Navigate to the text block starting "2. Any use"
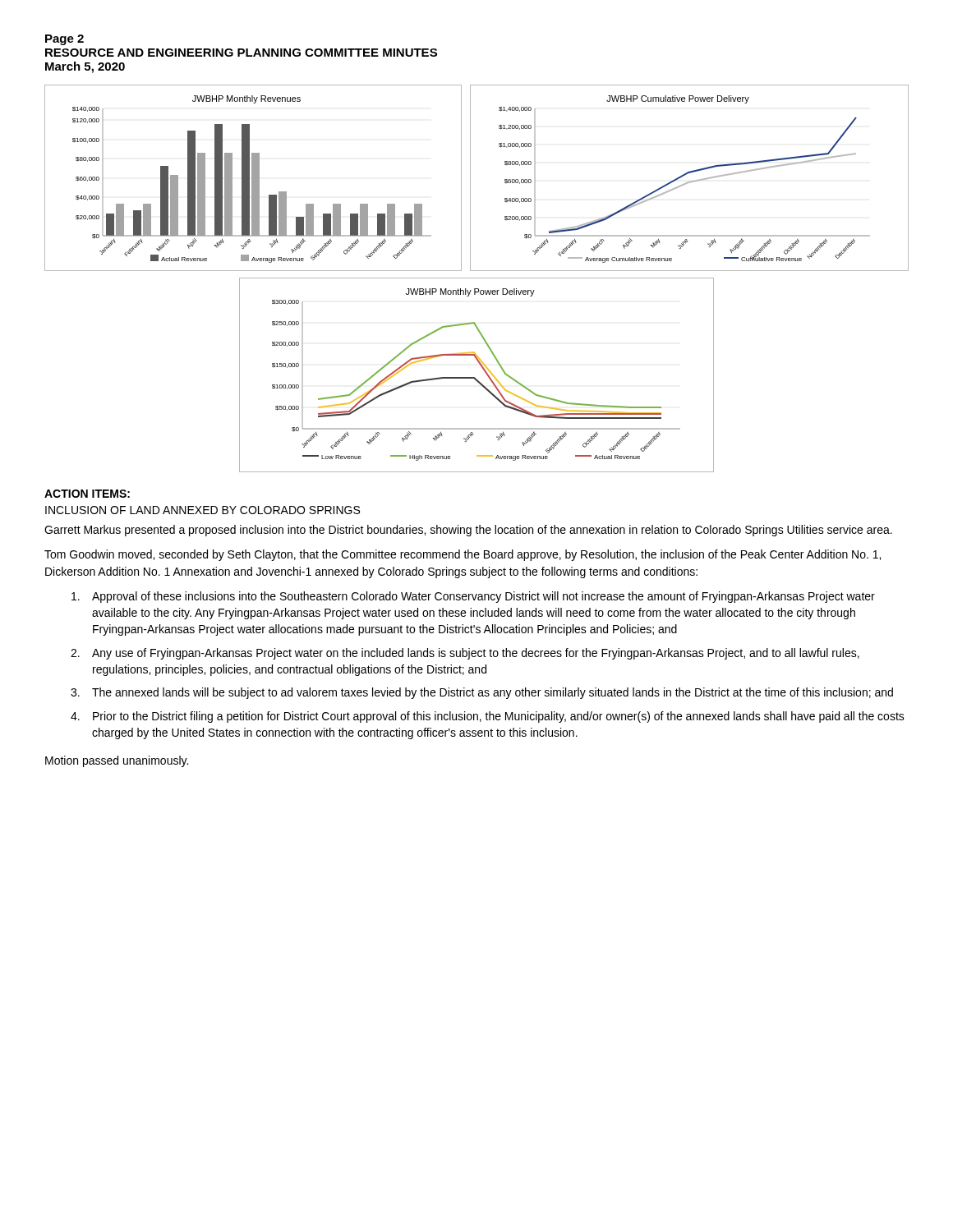This screenshot has height=1232, width=953. click(490, 661)
